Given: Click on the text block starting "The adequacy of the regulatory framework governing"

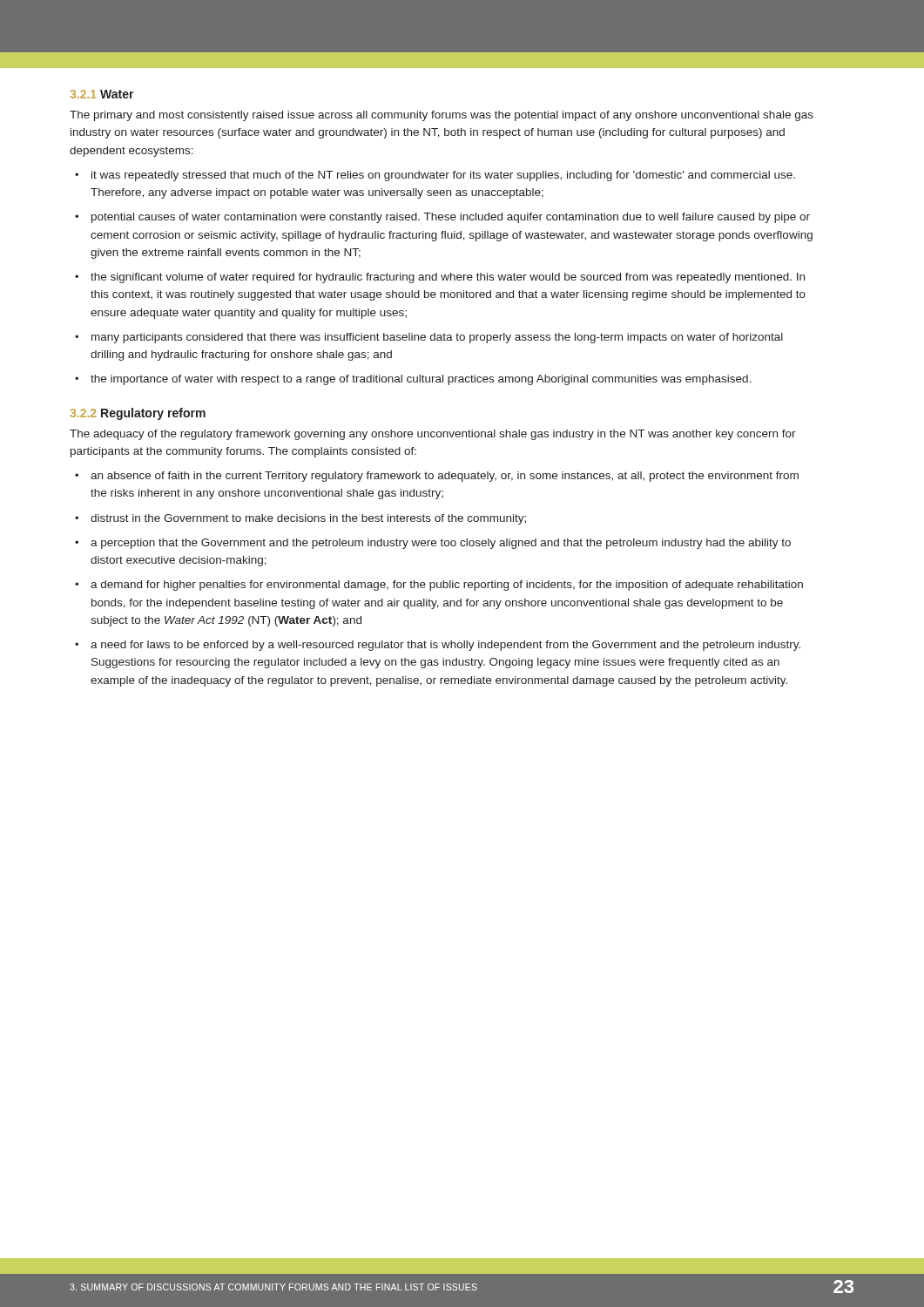Looking at the screenshot, I should click(433, 442).
